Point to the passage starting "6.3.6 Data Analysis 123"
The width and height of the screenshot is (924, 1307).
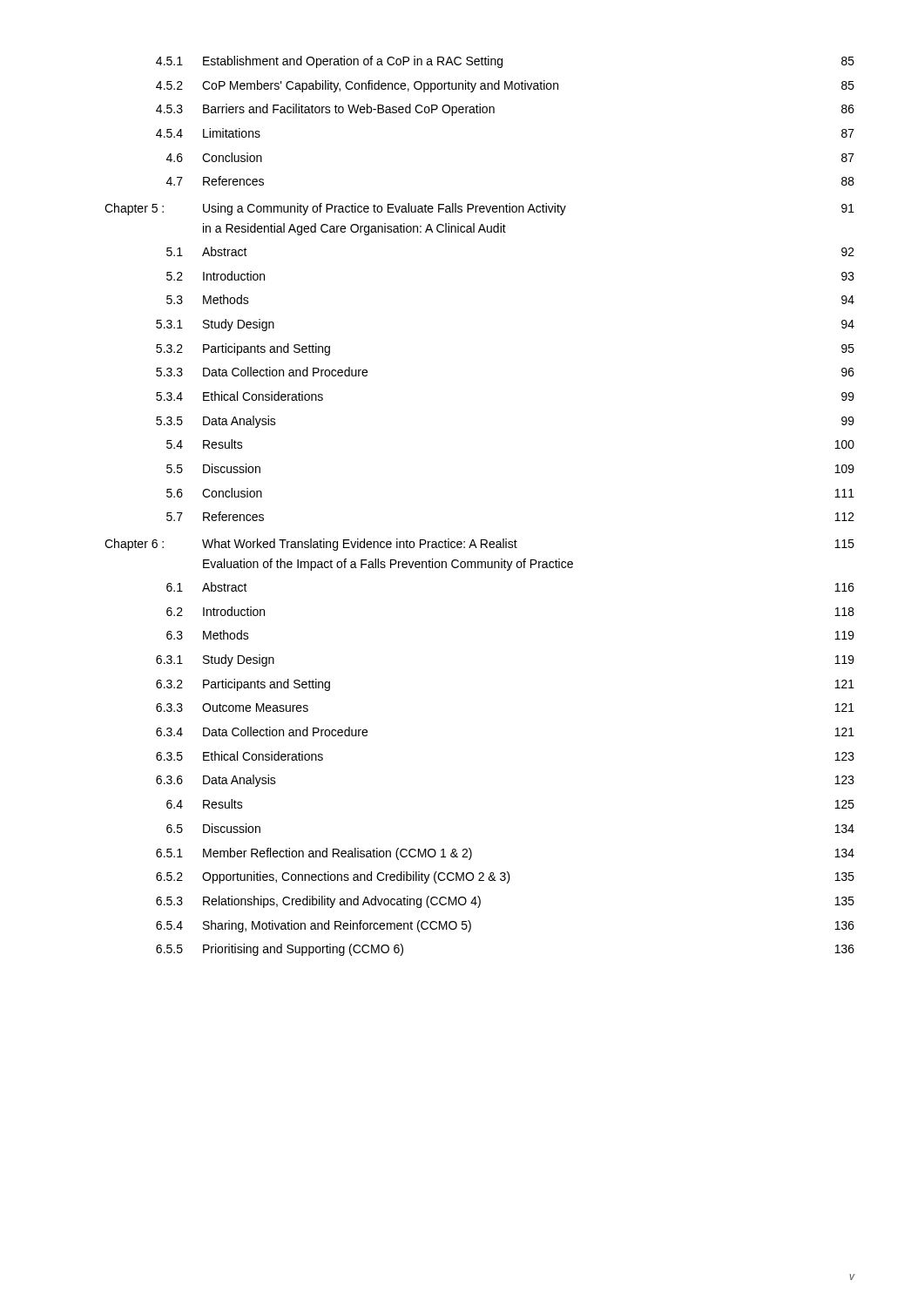(x=169, y=780)
